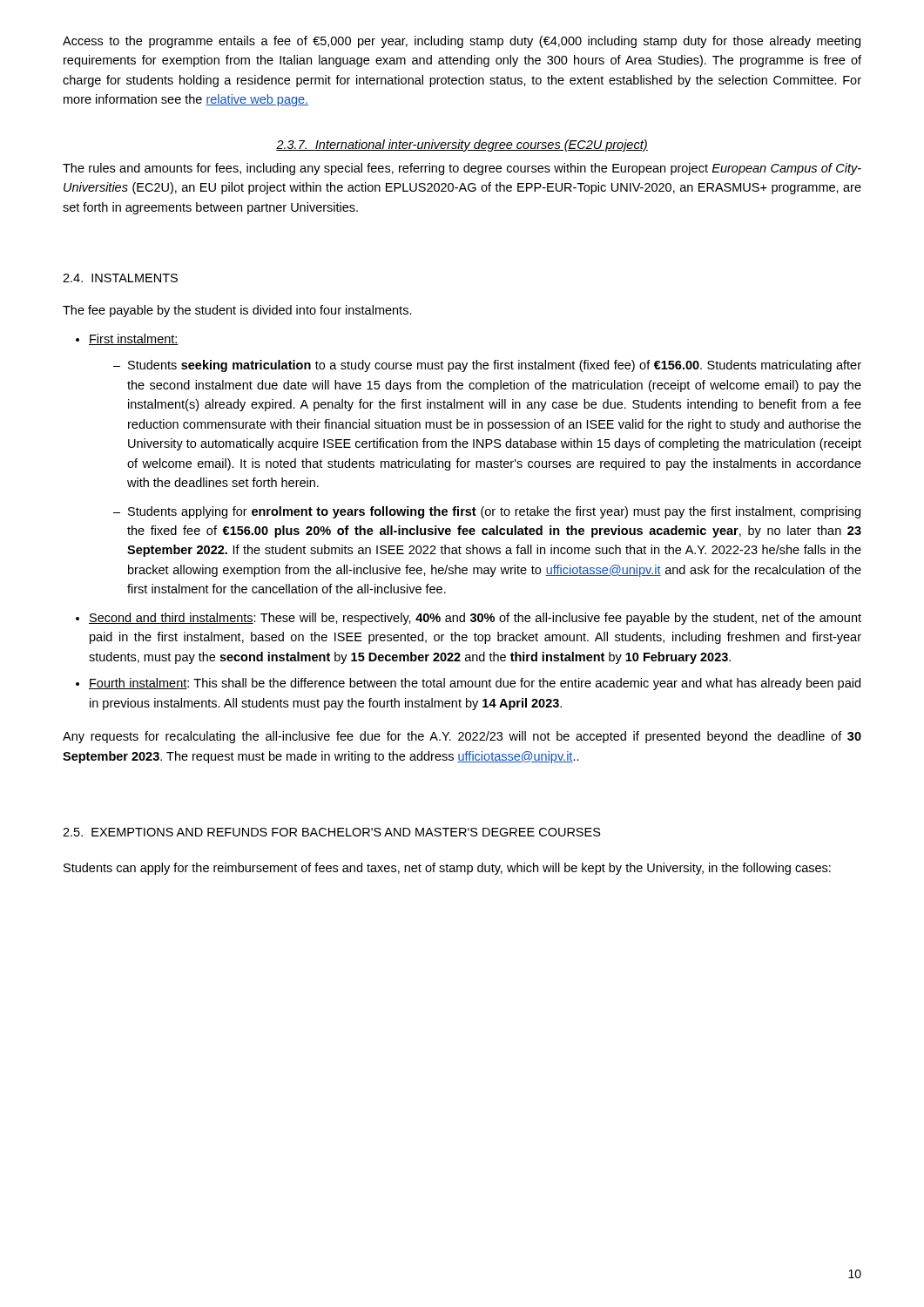Find the block on this page that starts "The fee payable by the"

tap(238, 310)
